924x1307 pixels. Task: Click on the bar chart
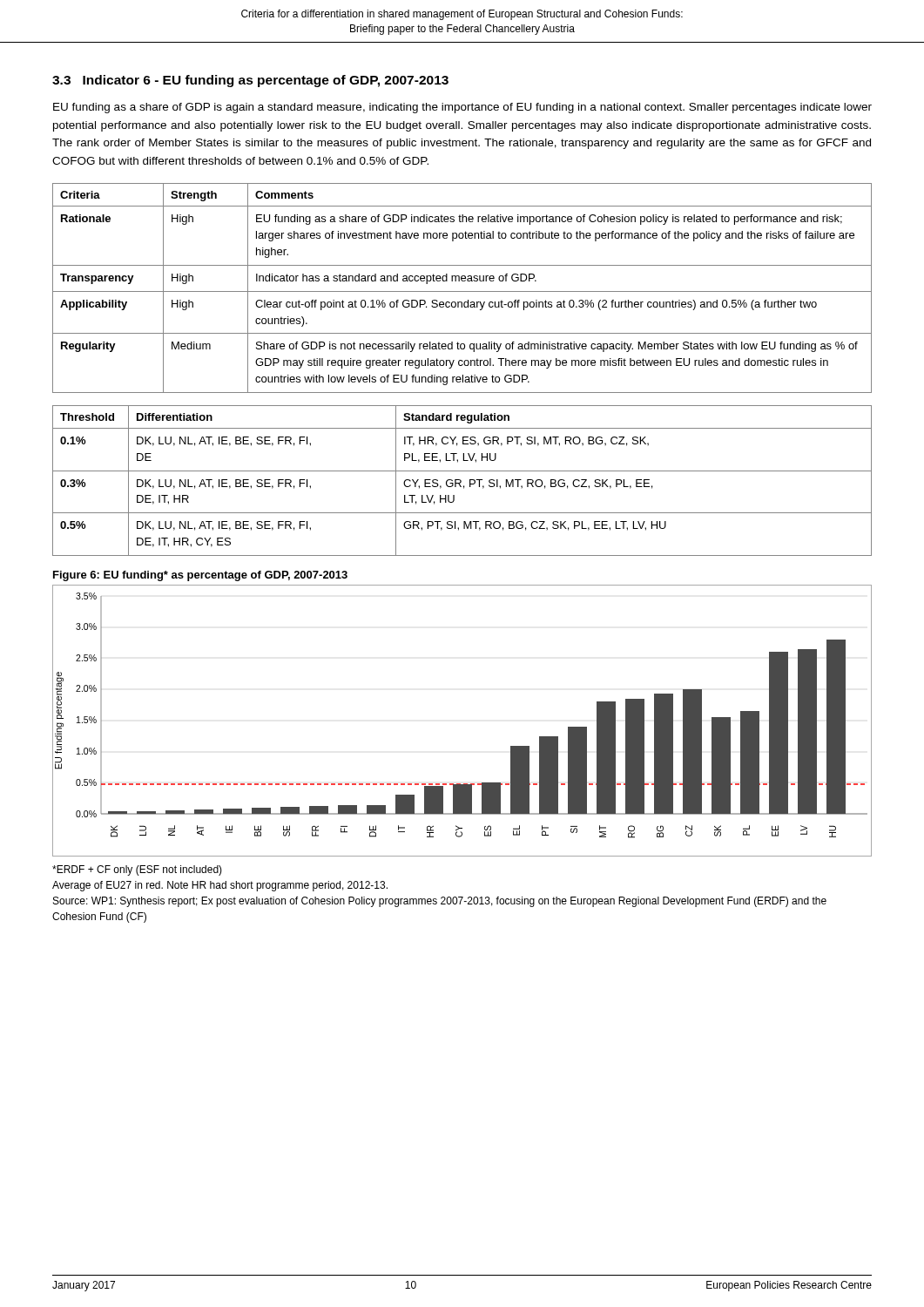[462, 721]
